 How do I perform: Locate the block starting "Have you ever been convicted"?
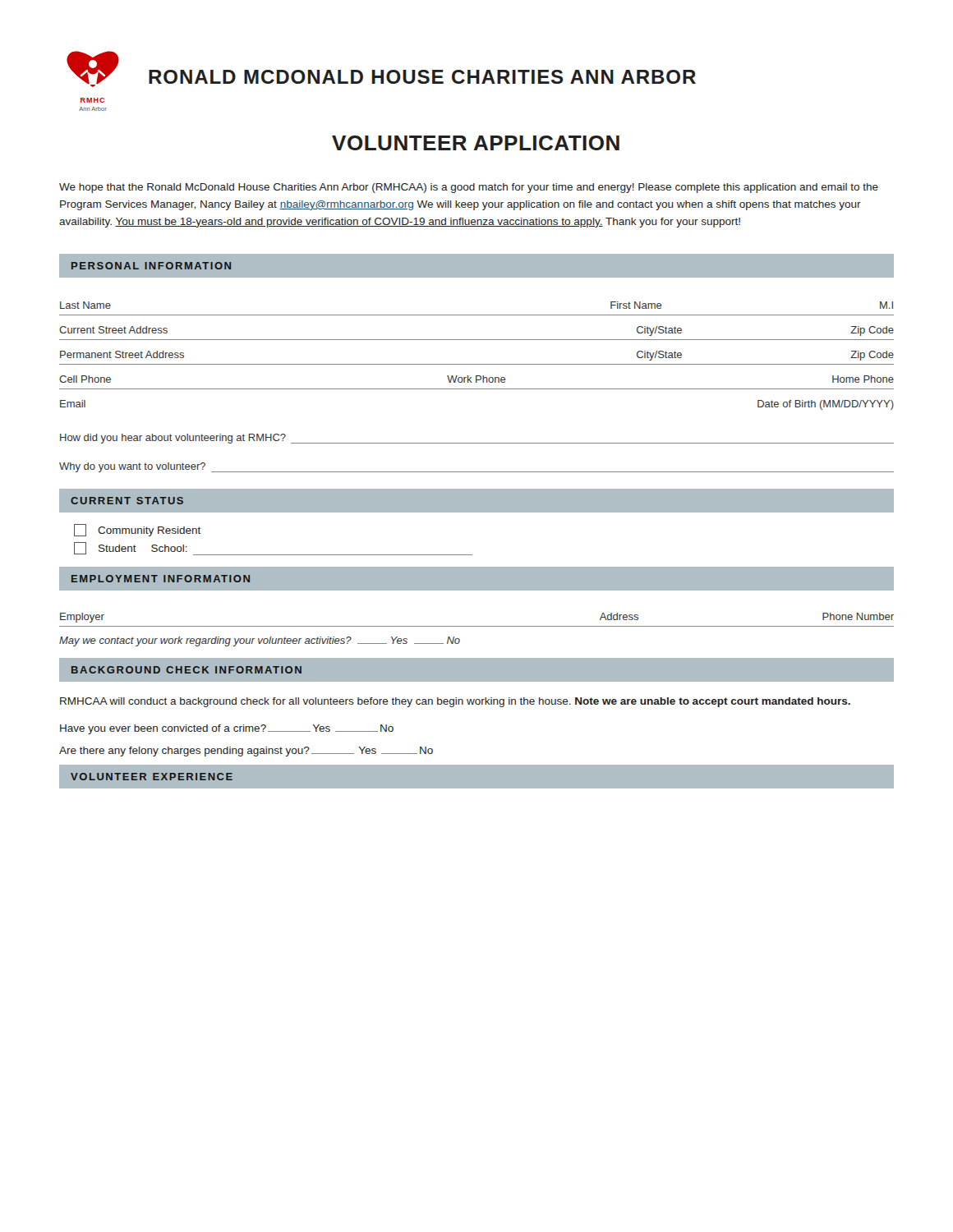[x=226, y=727]
